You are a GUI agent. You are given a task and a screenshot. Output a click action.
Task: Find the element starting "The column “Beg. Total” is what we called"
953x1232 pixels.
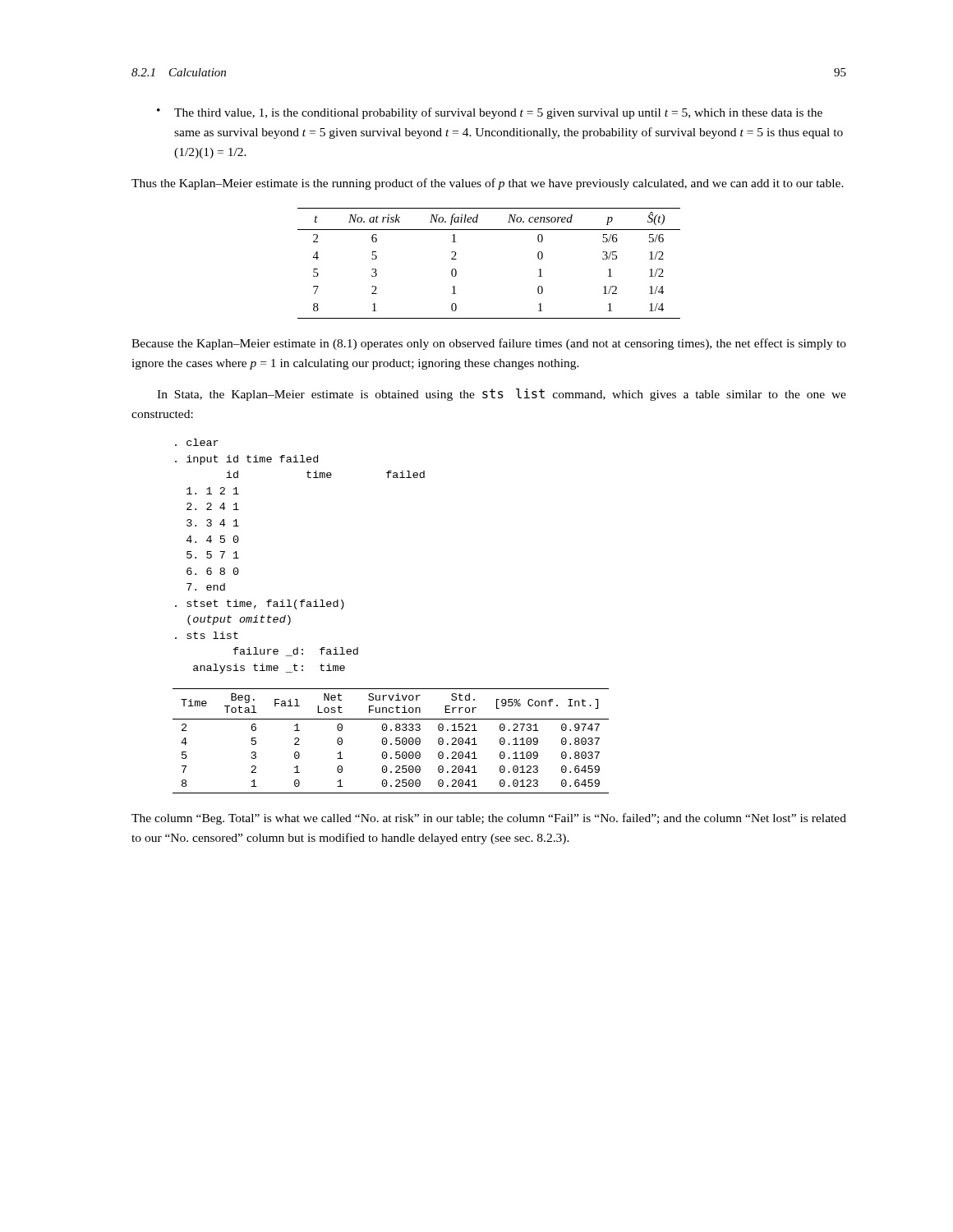click(x=489, y=827)
